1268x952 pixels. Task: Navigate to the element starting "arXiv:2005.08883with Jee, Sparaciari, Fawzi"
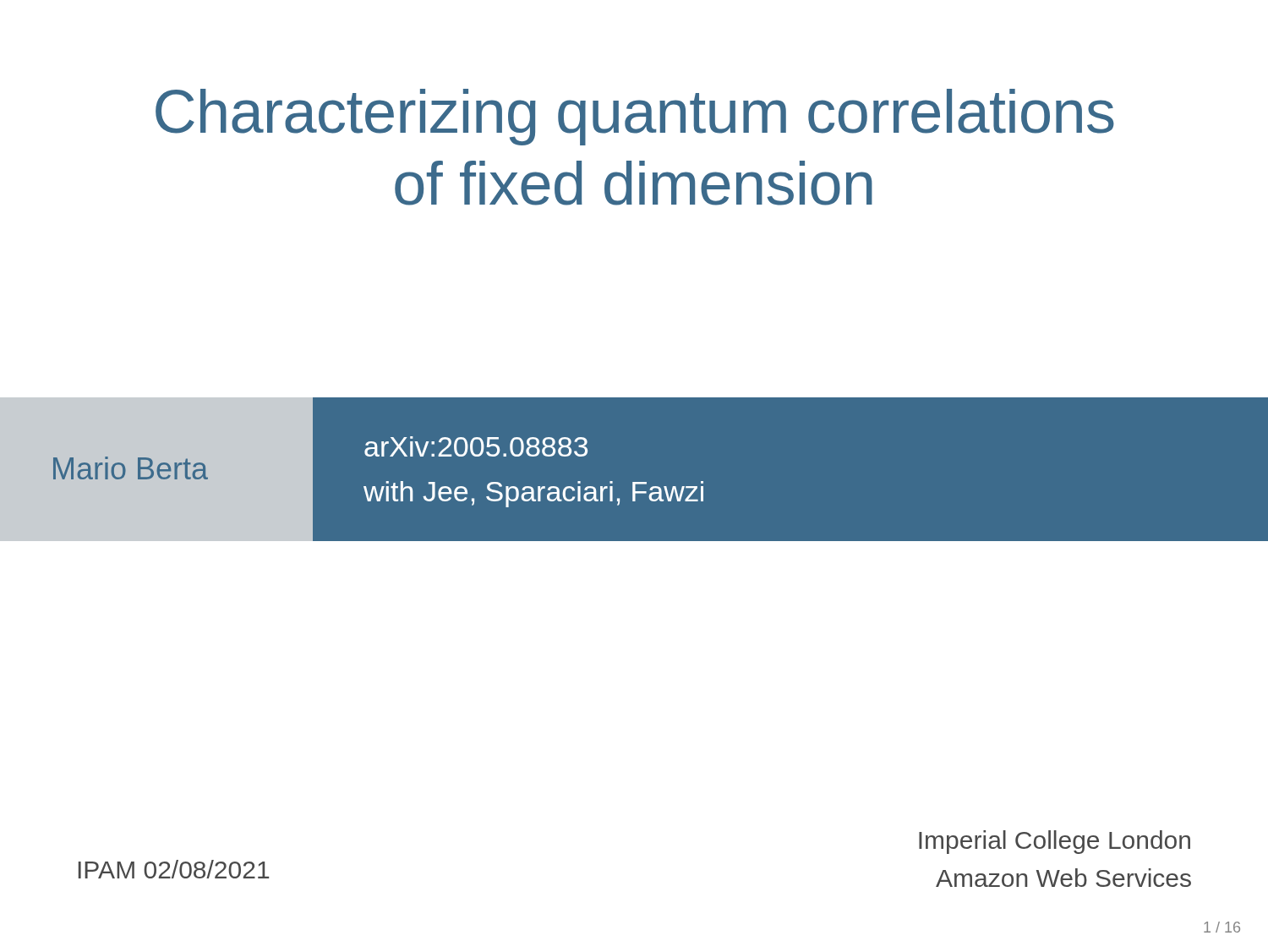(x=534, y=469)
